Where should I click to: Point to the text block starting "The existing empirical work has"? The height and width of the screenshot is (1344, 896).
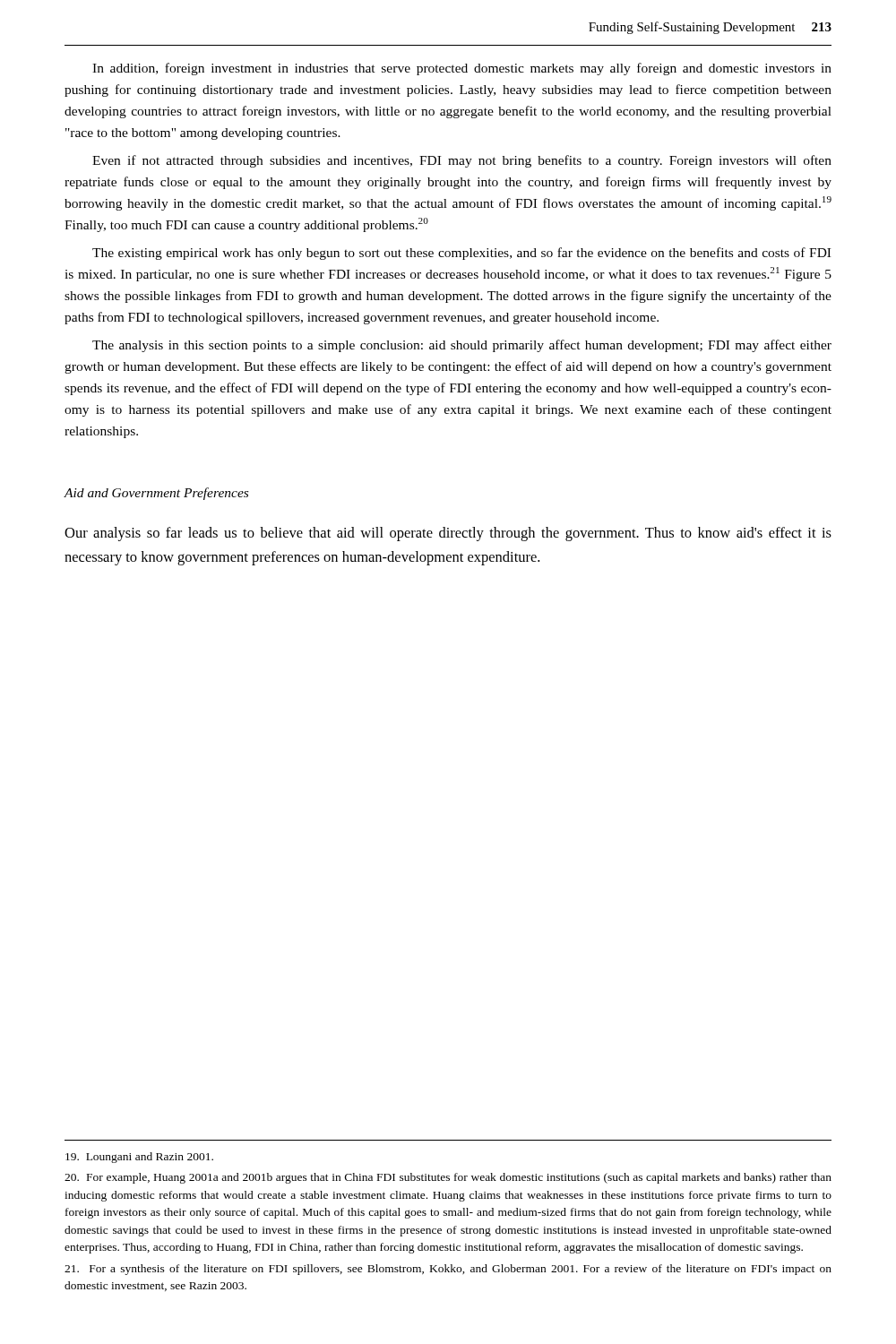pos(448,285)
